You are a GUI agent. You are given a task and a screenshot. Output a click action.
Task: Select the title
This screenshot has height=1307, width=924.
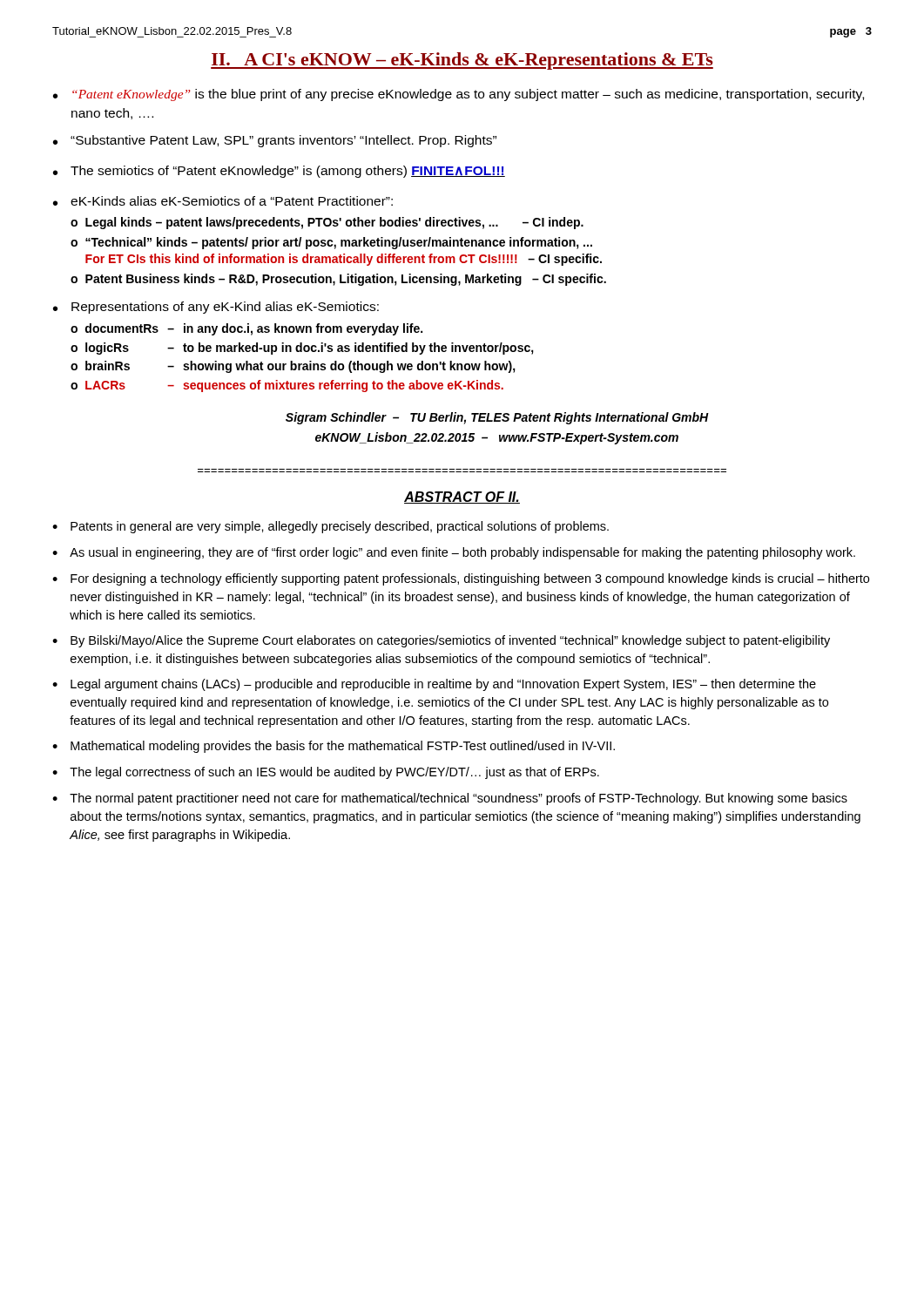(x=462, y=59)
